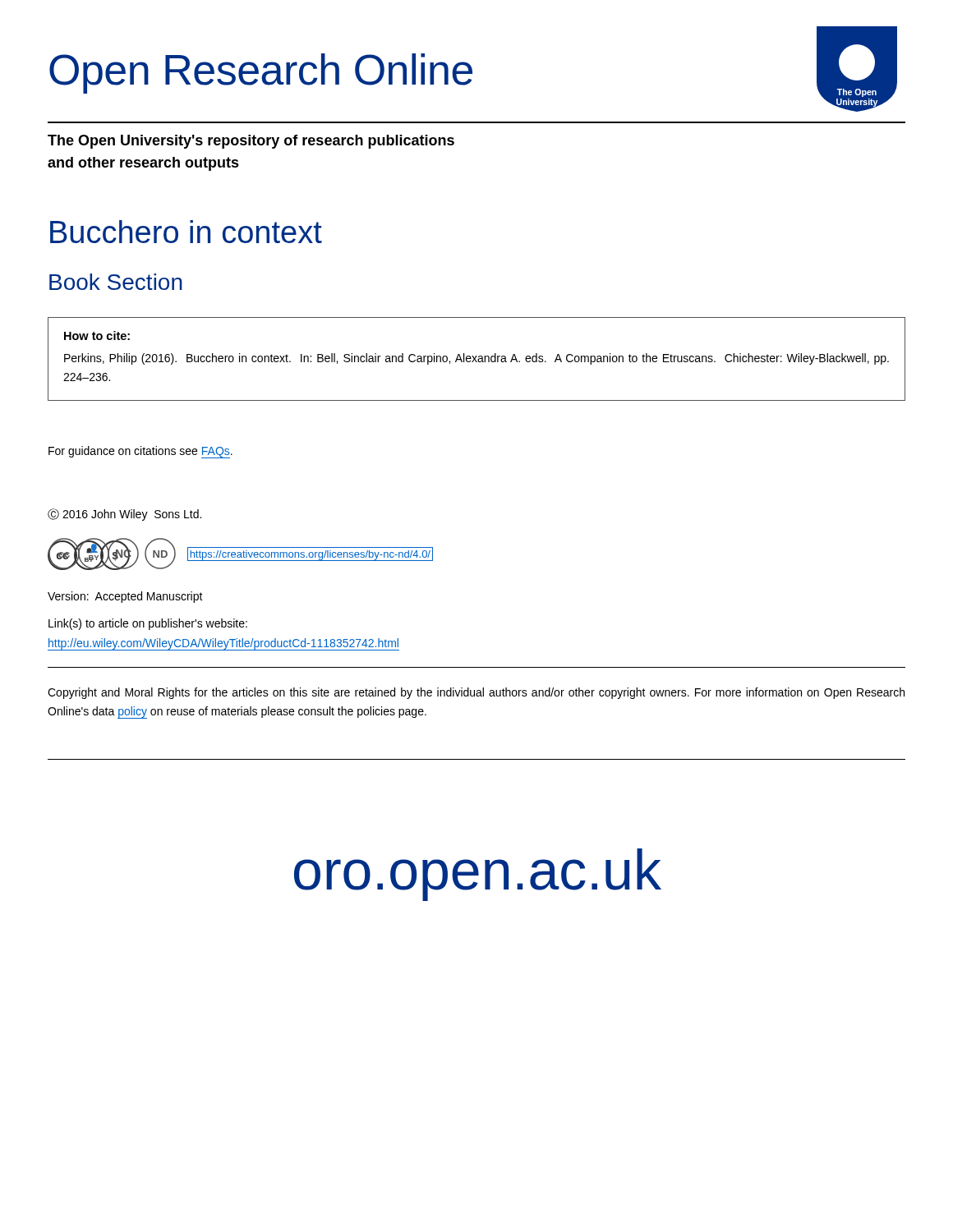Point to the passage starting "For guidance on citations see FAQs."
This screenshot has width=953, height=1232.
pos(140,451)
